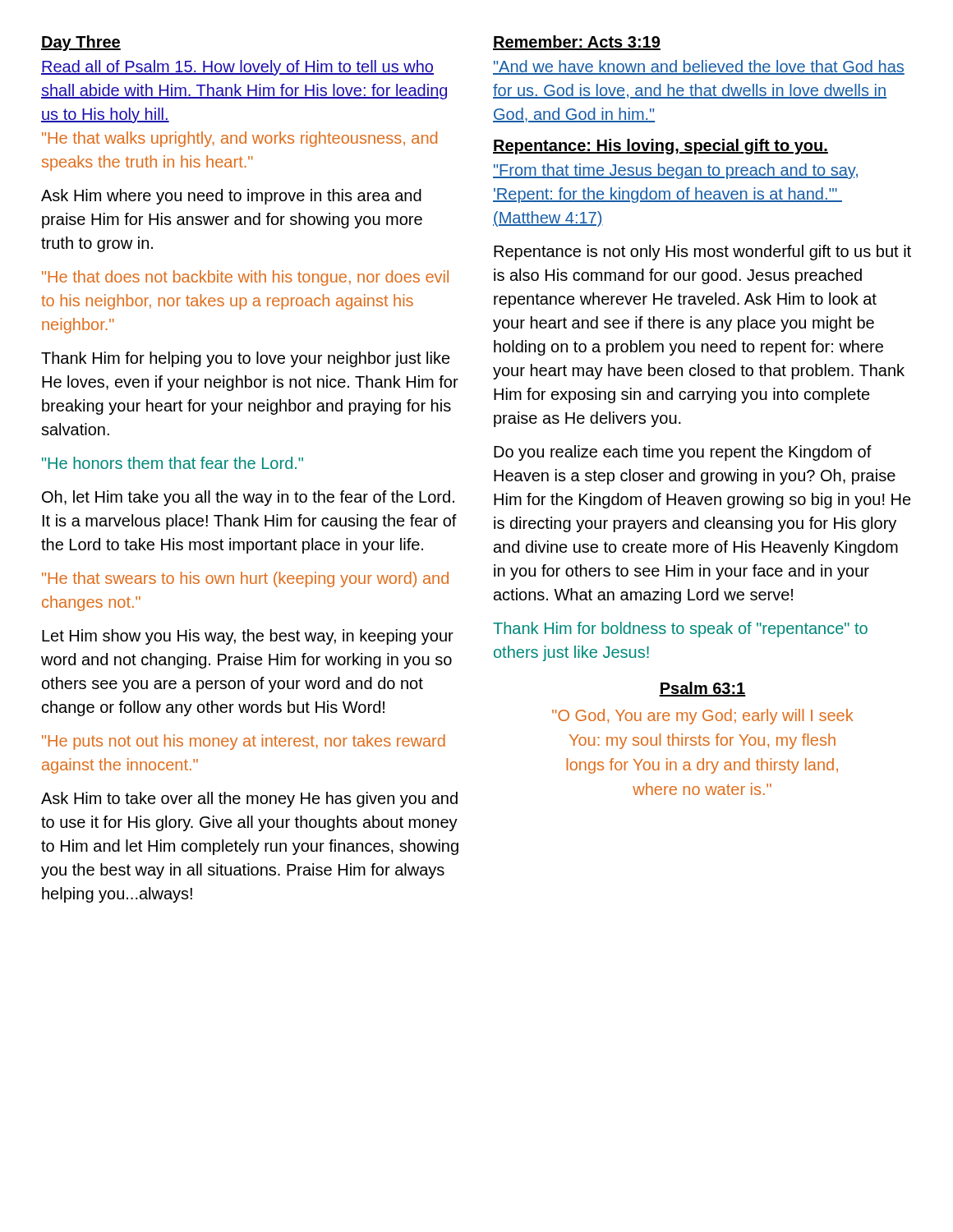Select the text block containing "Thank Him for helping you"
This screenshot has width=953, height=1232.
click(x=251, y=394)
